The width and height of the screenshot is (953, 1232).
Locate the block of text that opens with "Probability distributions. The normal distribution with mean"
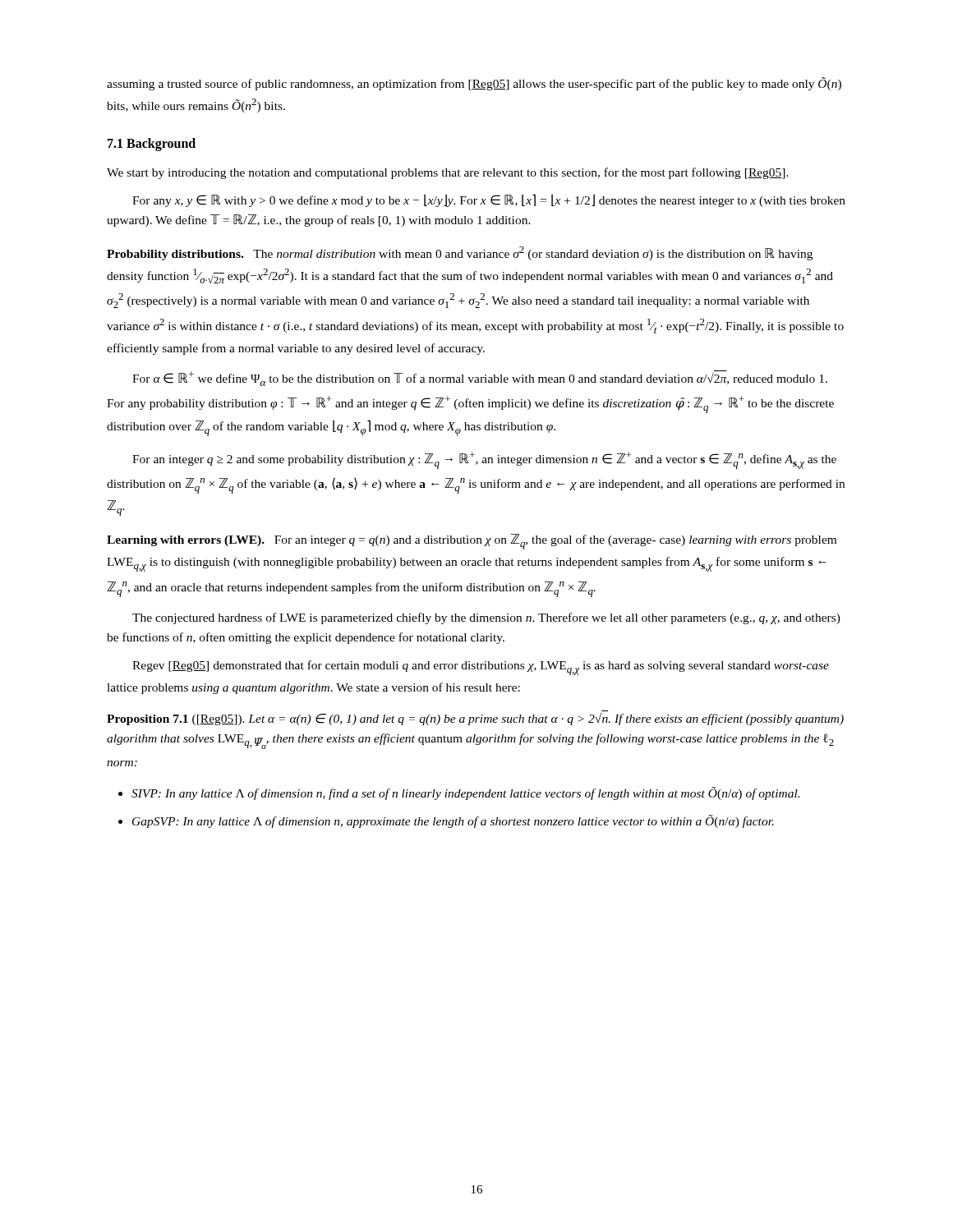475,299
